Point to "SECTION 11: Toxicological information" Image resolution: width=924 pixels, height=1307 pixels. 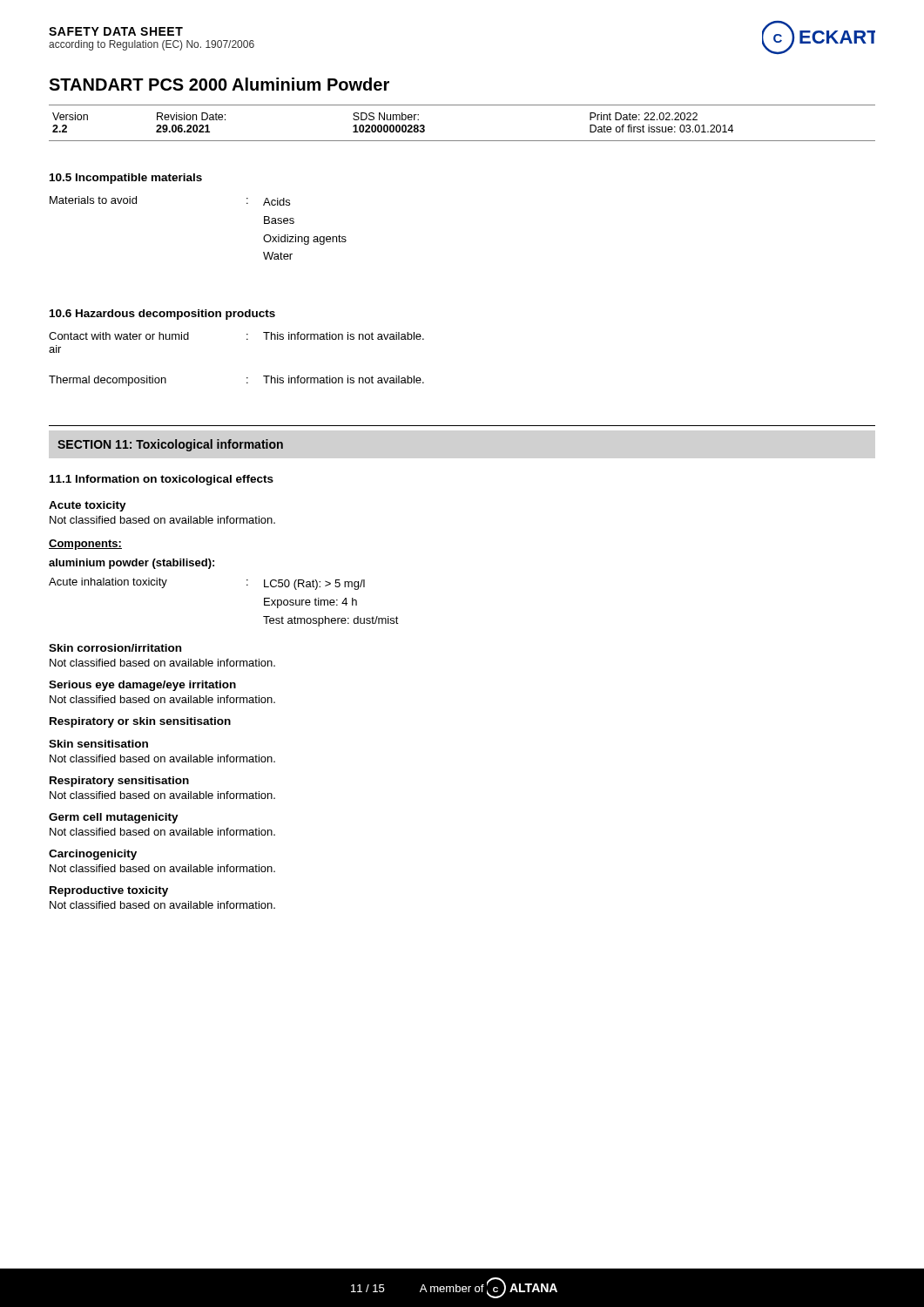coord(170,444)
